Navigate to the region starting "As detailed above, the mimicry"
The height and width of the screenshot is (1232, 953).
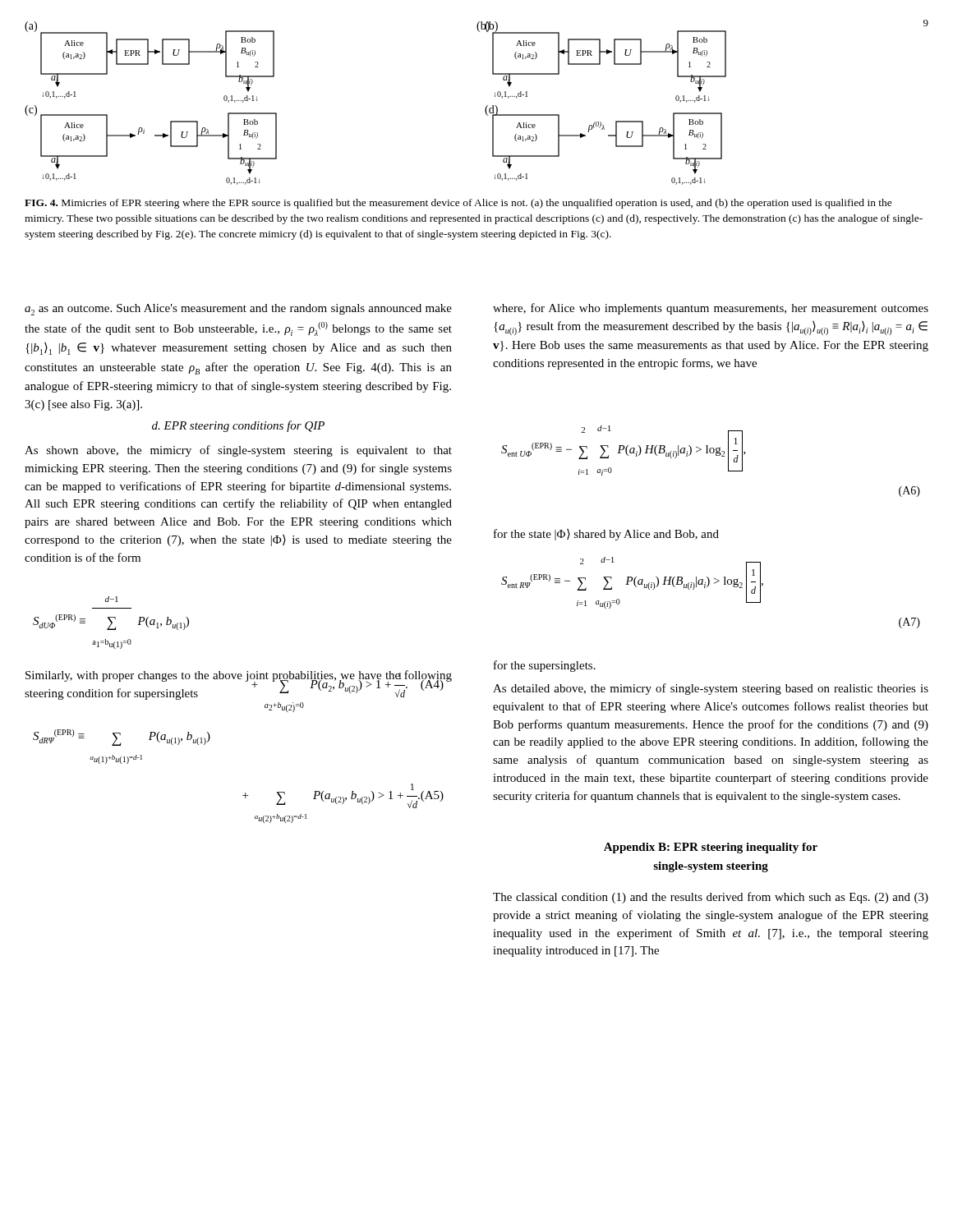711,742
